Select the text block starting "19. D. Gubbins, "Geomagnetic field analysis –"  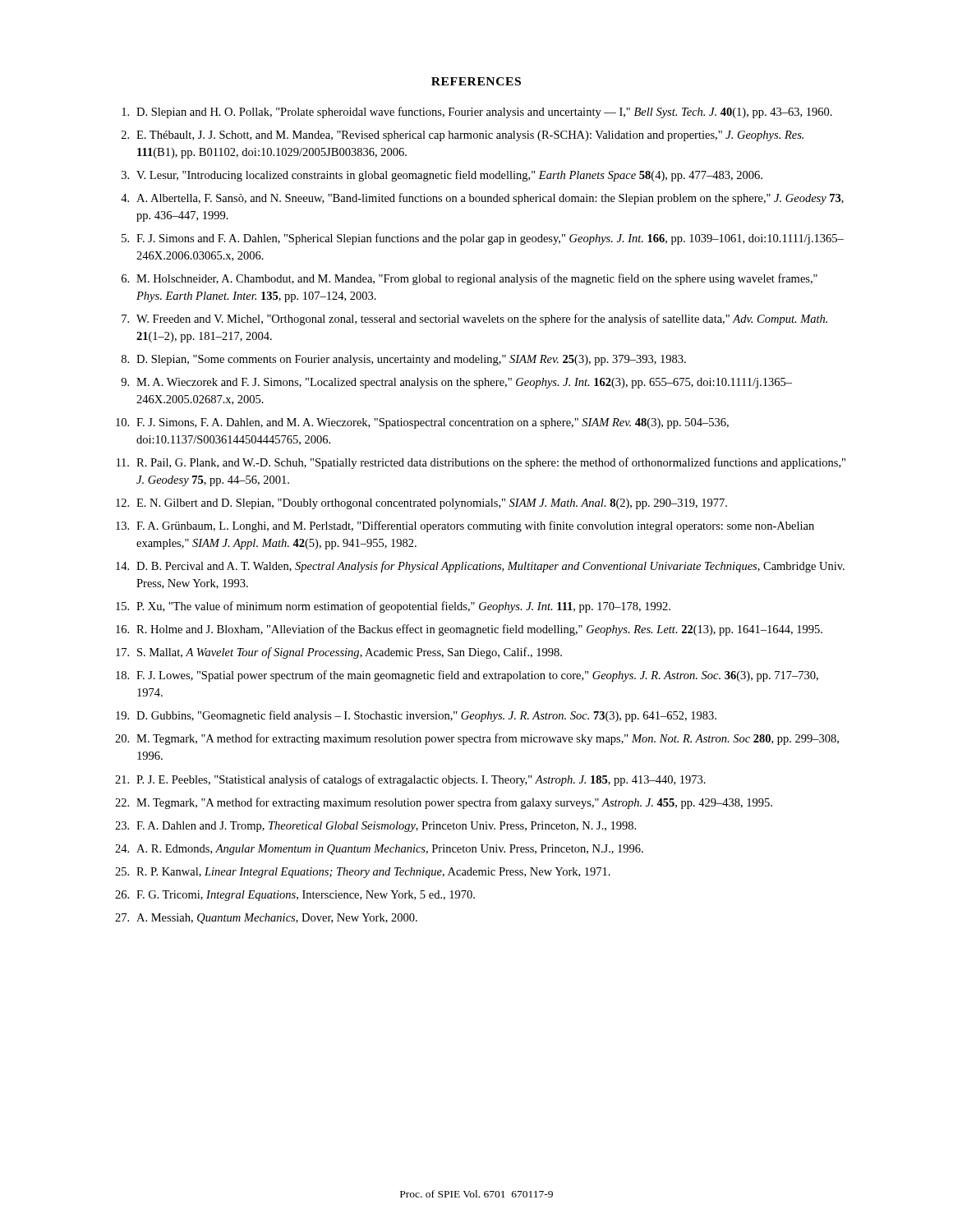point(476,716)
